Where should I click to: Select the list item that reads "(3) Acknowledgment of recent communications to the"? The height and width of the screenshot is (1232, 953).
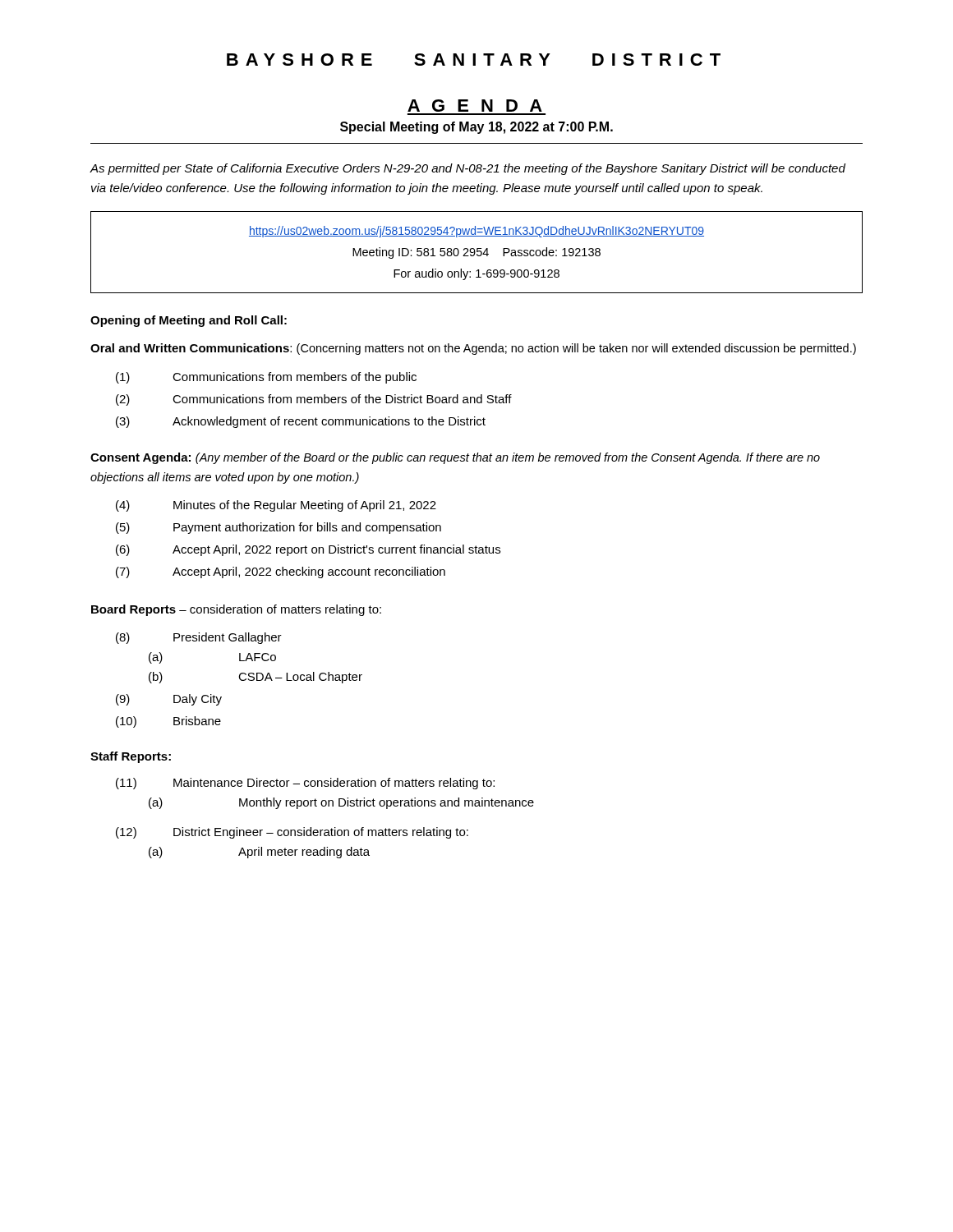[x=476, y=421]
